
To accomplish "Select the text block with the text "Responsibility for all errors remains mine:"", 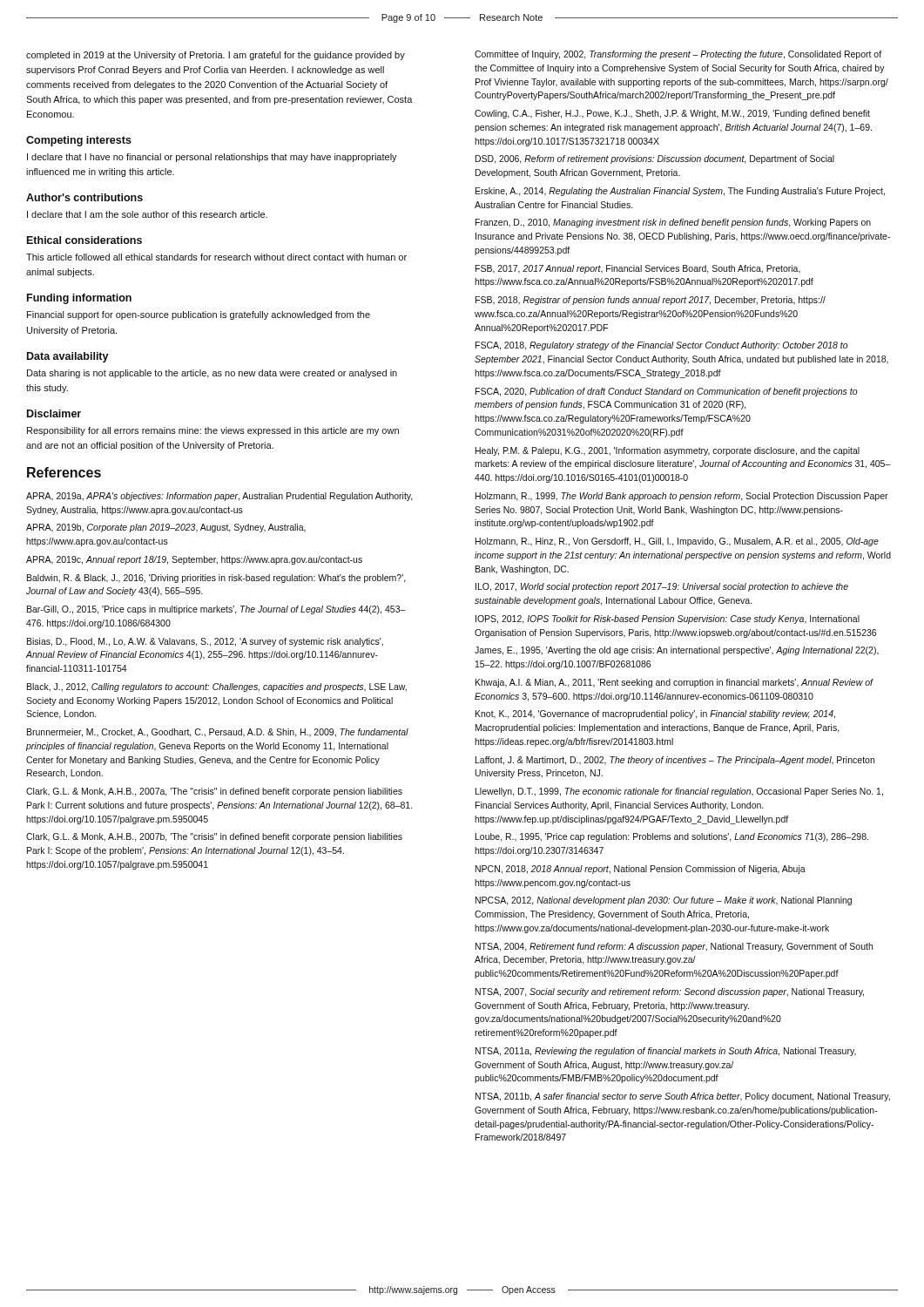I will tap(213, 438).
